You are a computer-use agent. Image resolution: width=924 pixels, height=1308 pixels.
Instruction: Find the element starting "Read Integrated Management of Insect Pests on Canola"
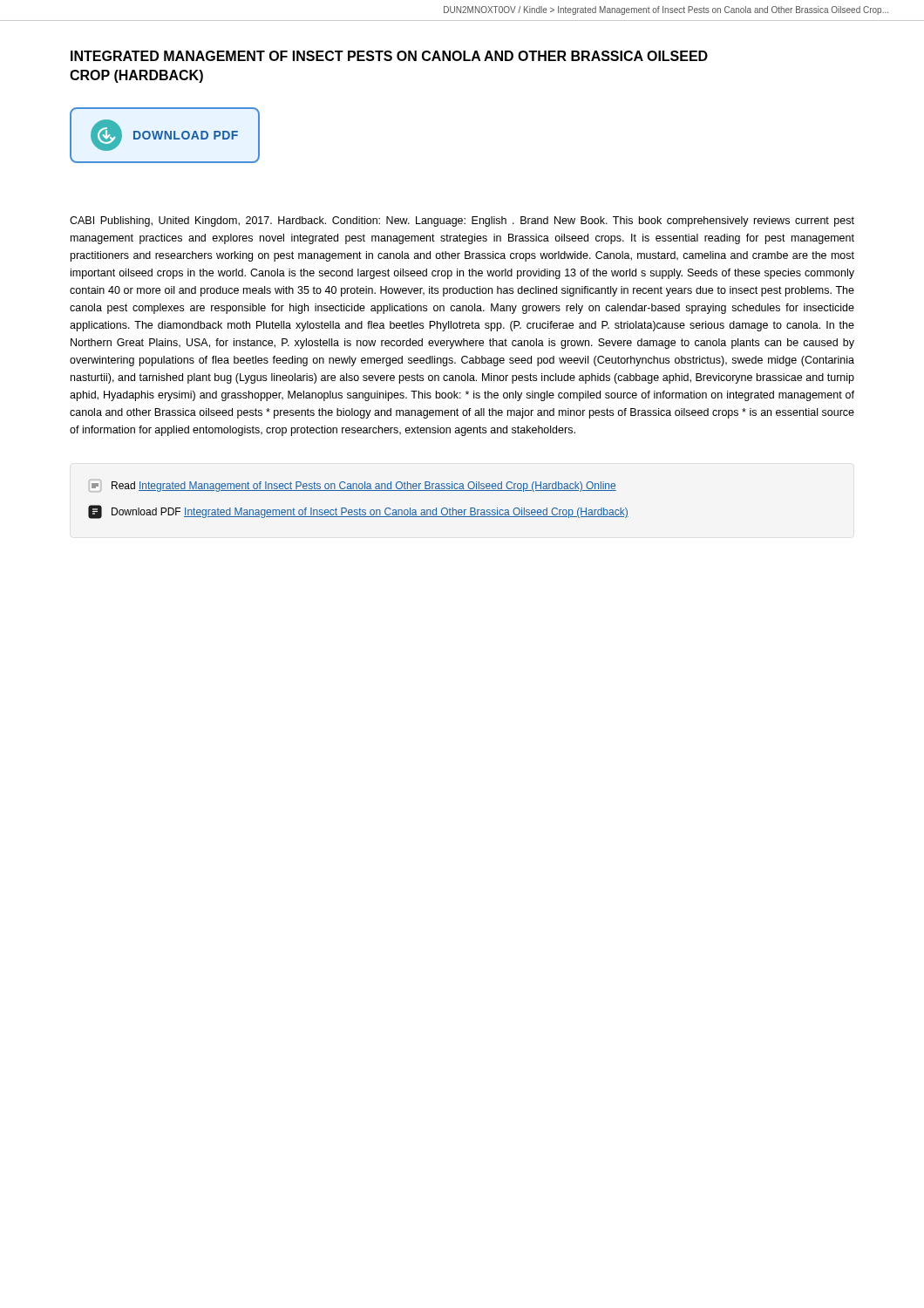[352, 487]
